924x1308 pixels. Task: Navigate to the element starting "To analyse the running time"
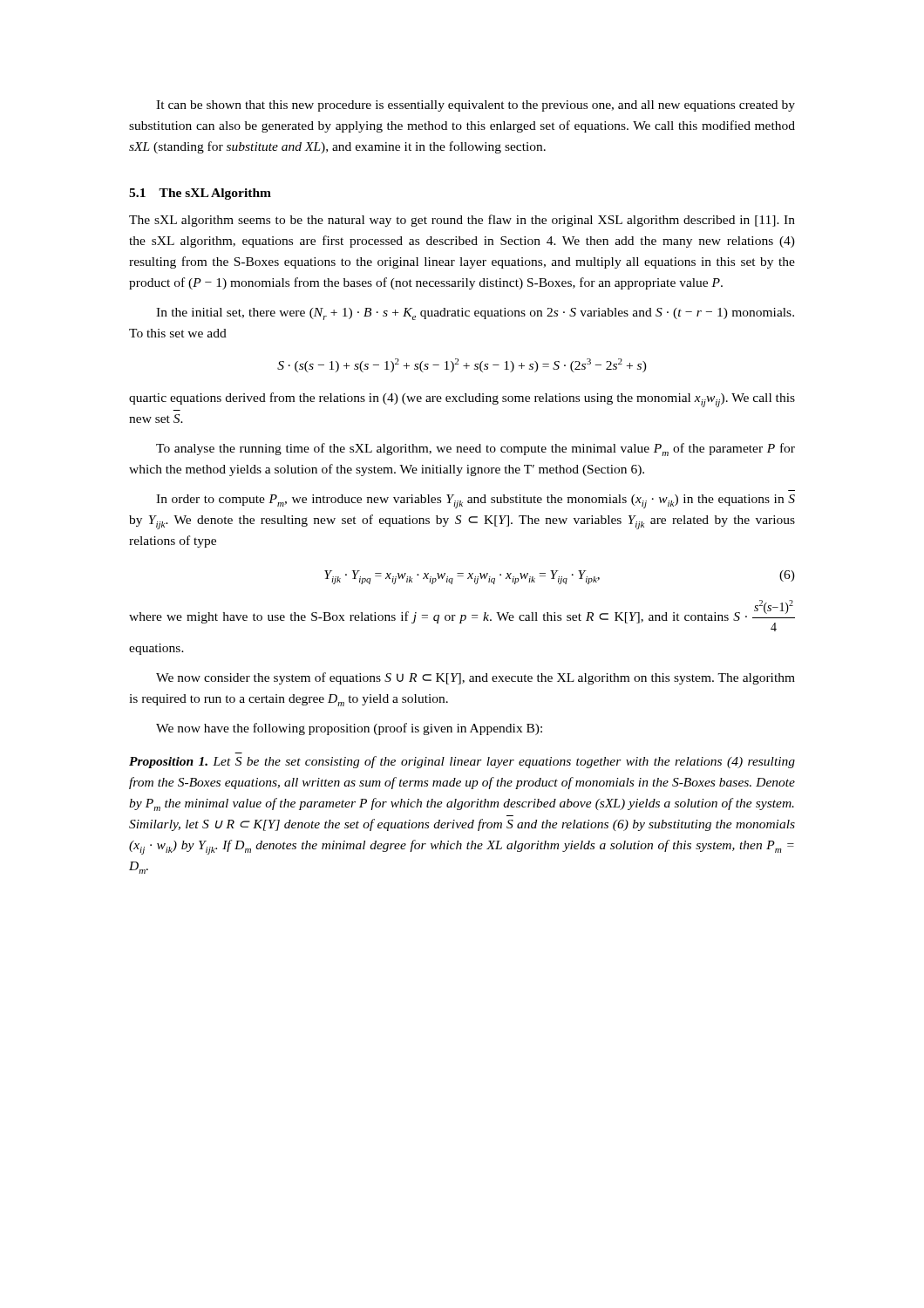[x=462, y=459]
